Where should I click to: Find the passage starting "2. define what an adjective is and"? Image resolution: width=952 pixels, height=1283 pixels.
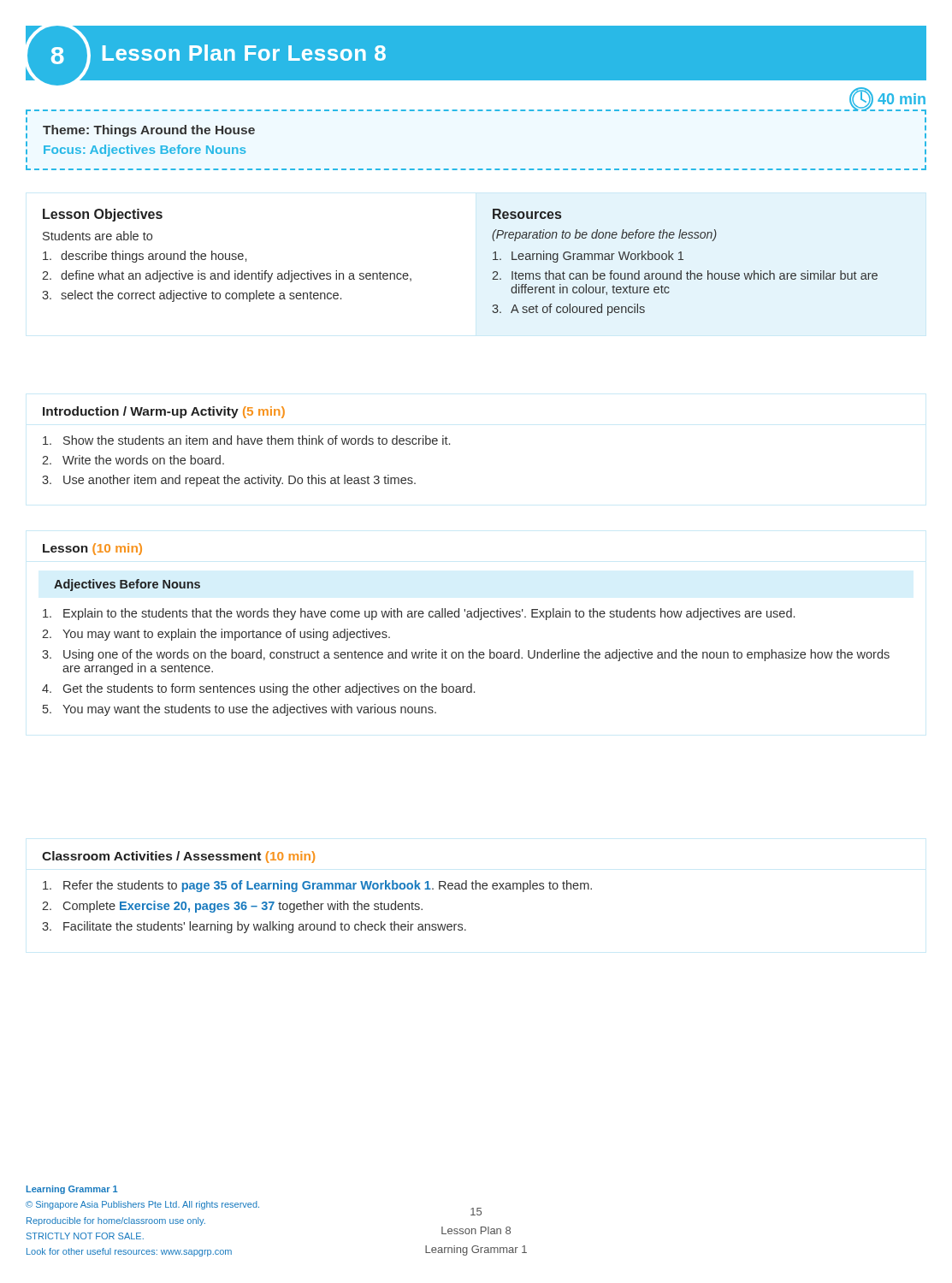(x=227, y=275)
